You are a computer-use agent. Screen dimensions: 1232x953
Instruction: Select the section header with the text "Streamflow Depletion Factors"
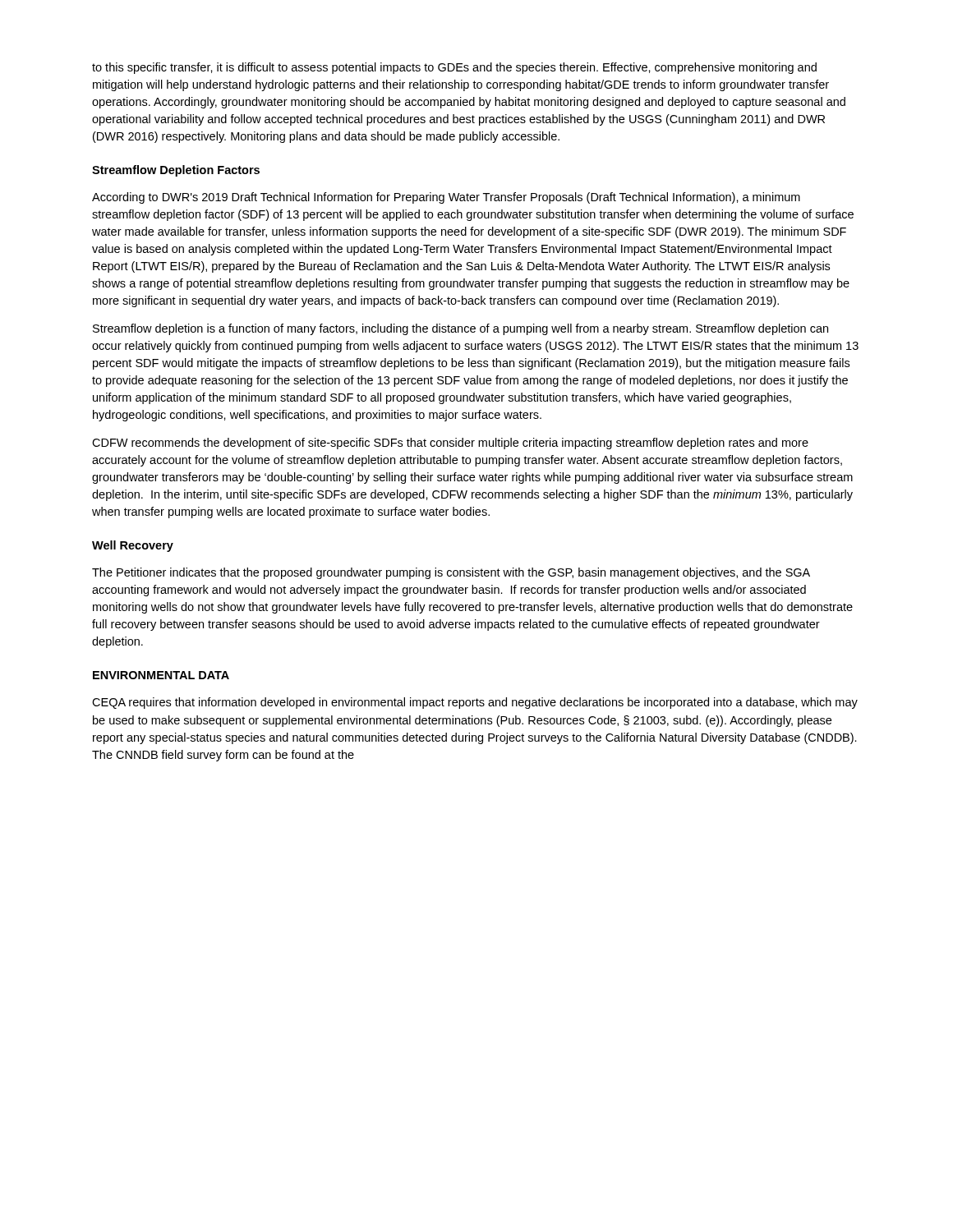point(176,171)
